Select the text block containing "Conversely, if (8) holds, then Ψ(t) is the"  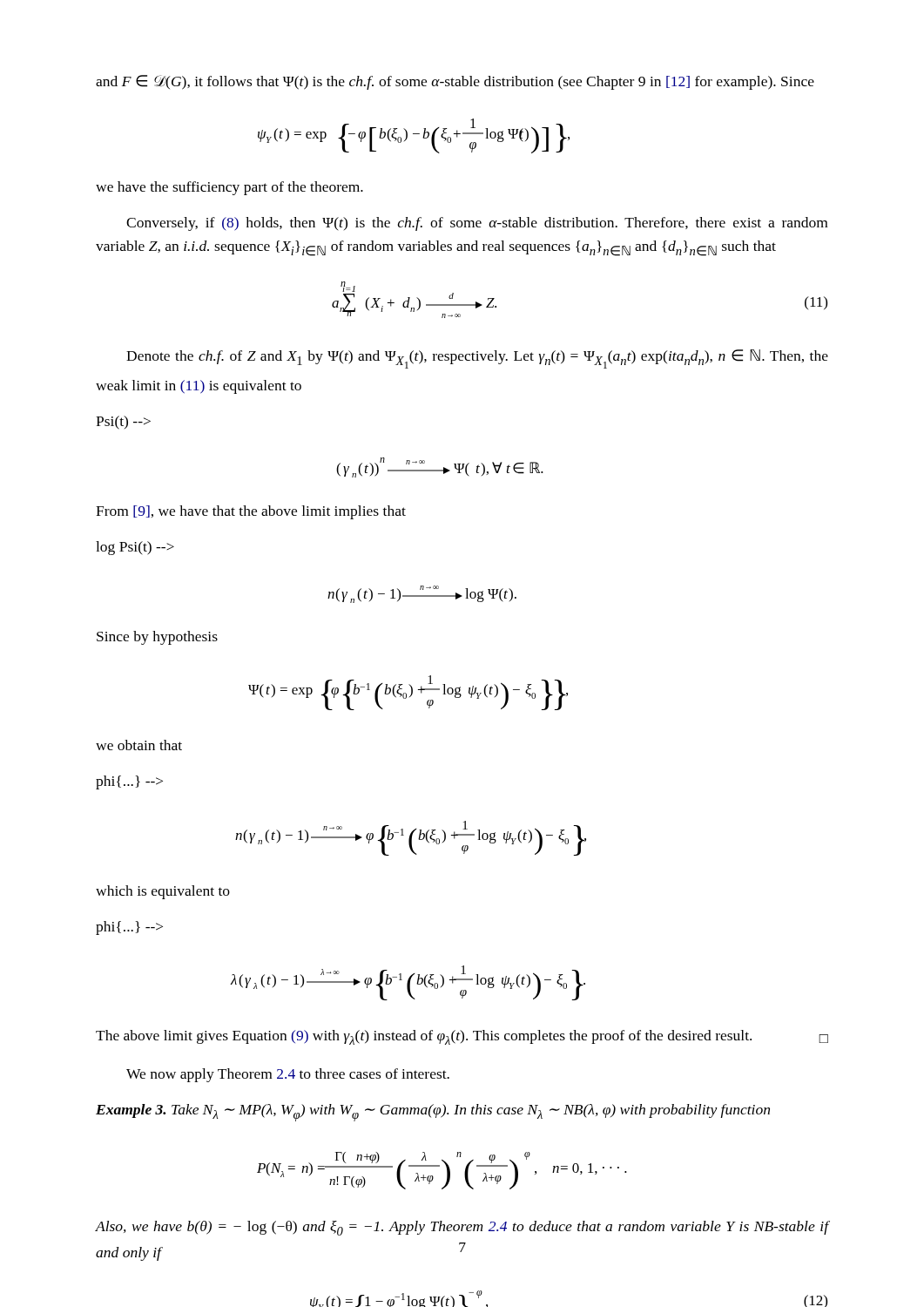(462, 236)
